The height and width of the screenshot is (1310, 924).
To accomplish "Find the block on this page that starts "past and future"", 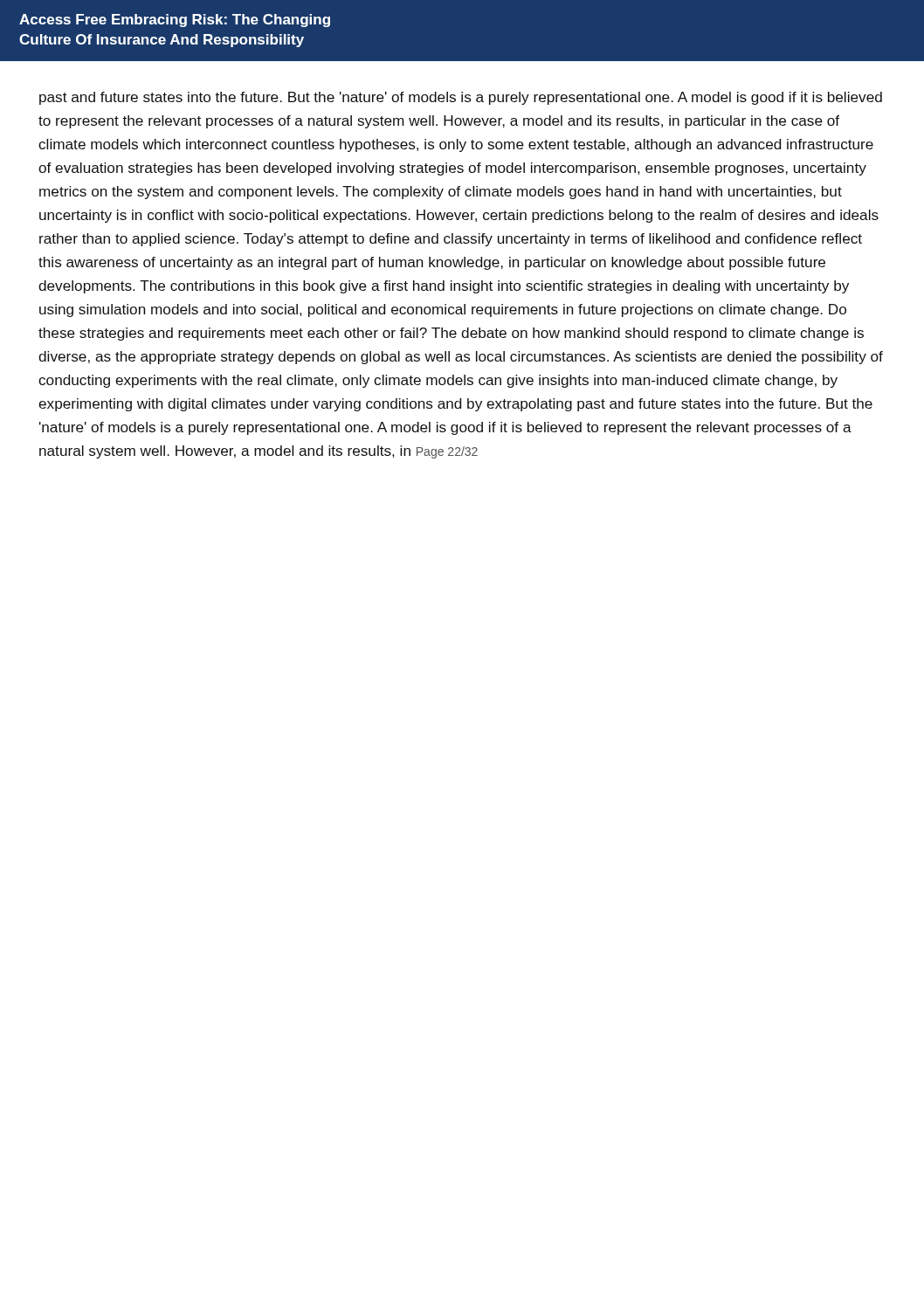I will [x=461, y=274].
